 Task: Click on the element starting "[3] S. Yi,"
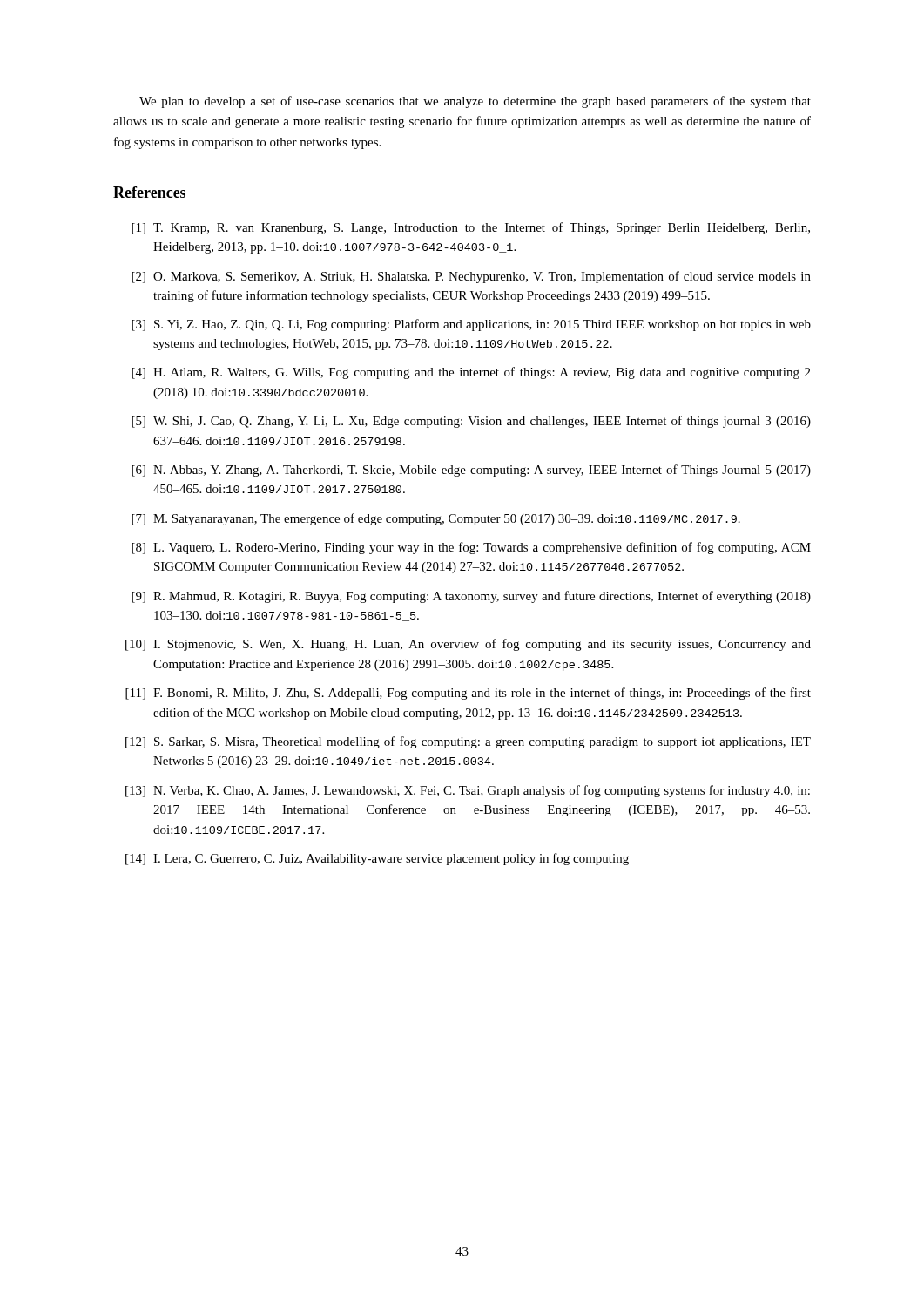[x=462, y=334]
